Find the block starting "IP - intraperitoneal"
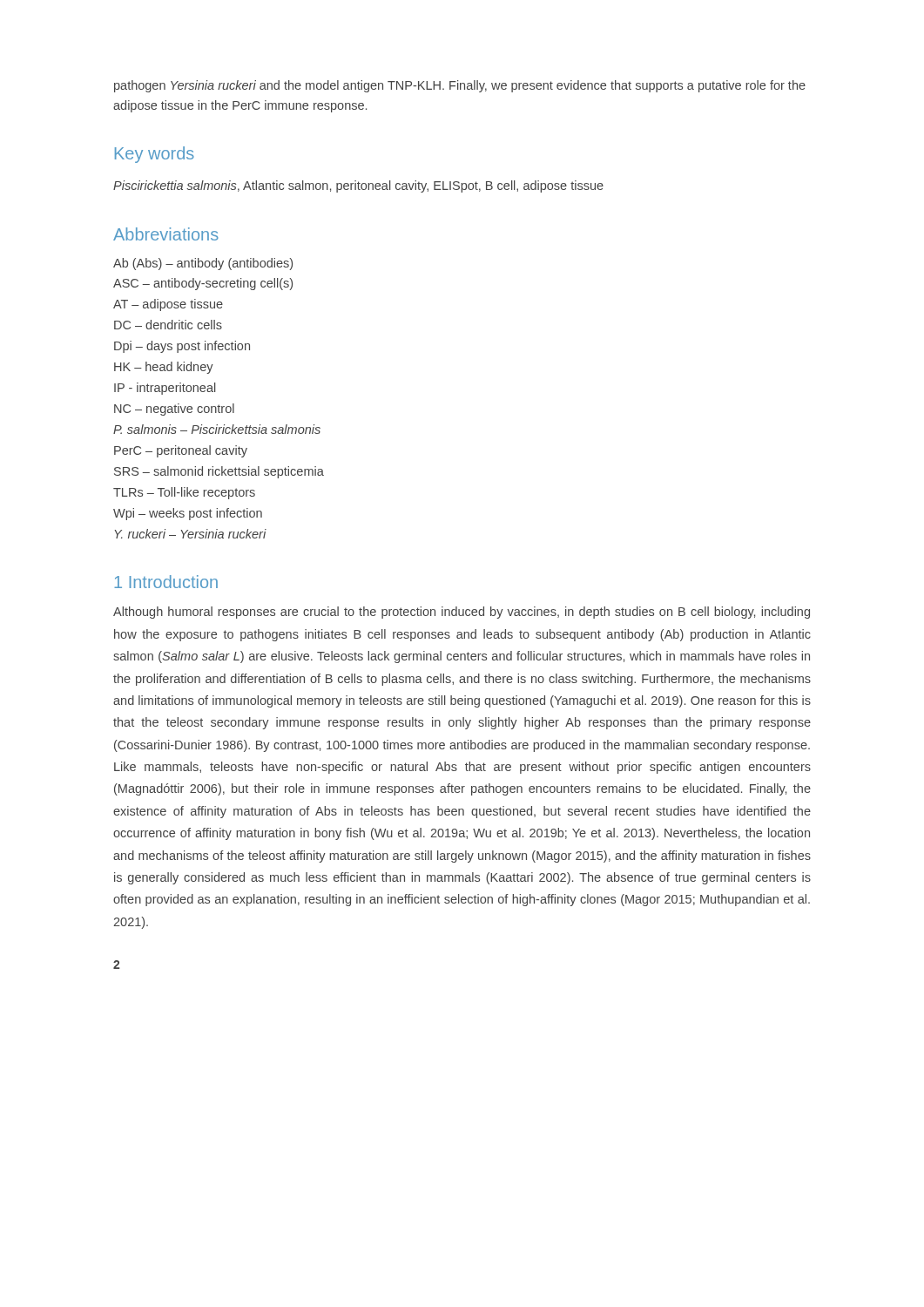 [x=165, y=389]
